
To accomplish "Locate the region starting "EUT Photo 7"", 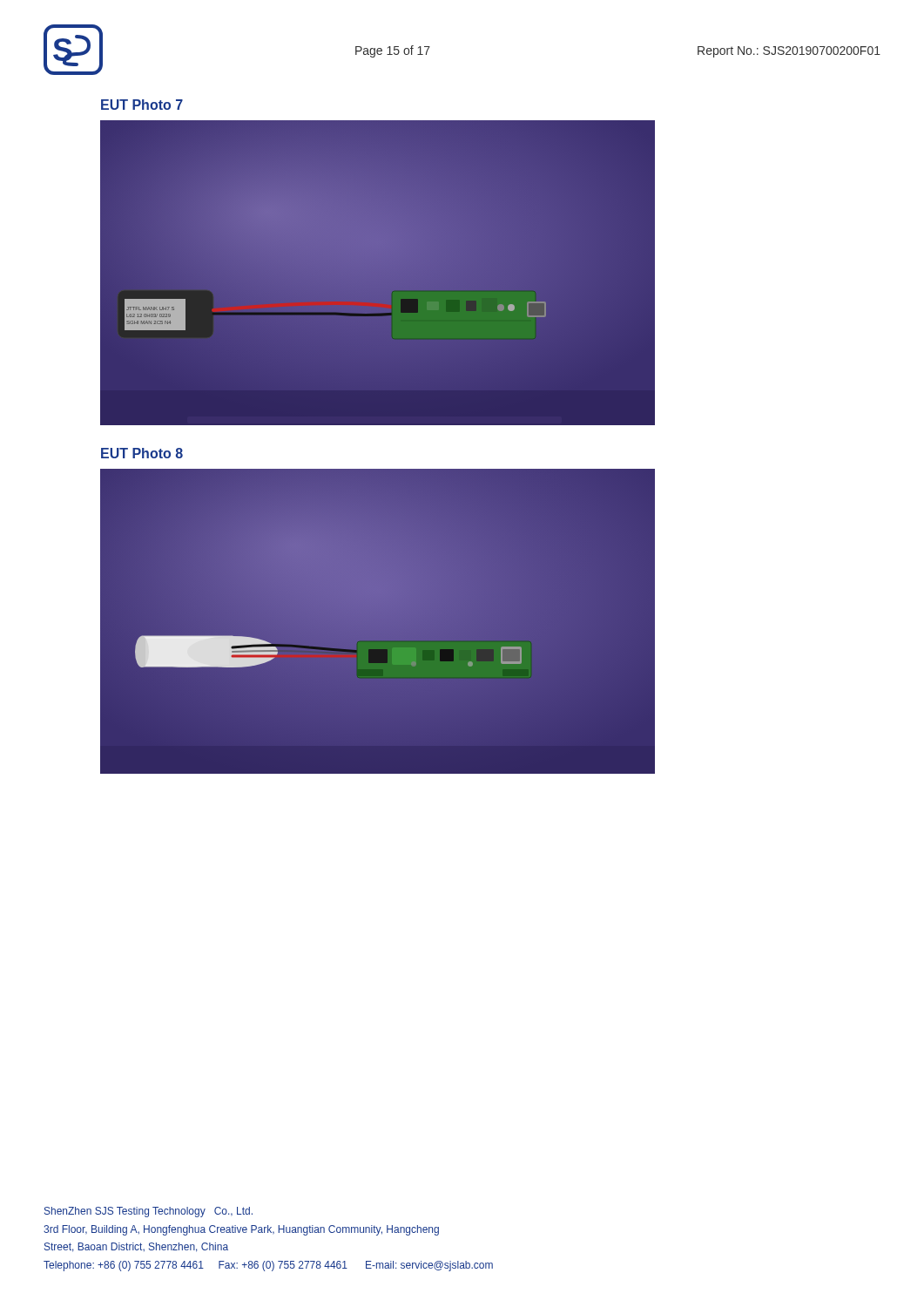I will click(142, 105).
